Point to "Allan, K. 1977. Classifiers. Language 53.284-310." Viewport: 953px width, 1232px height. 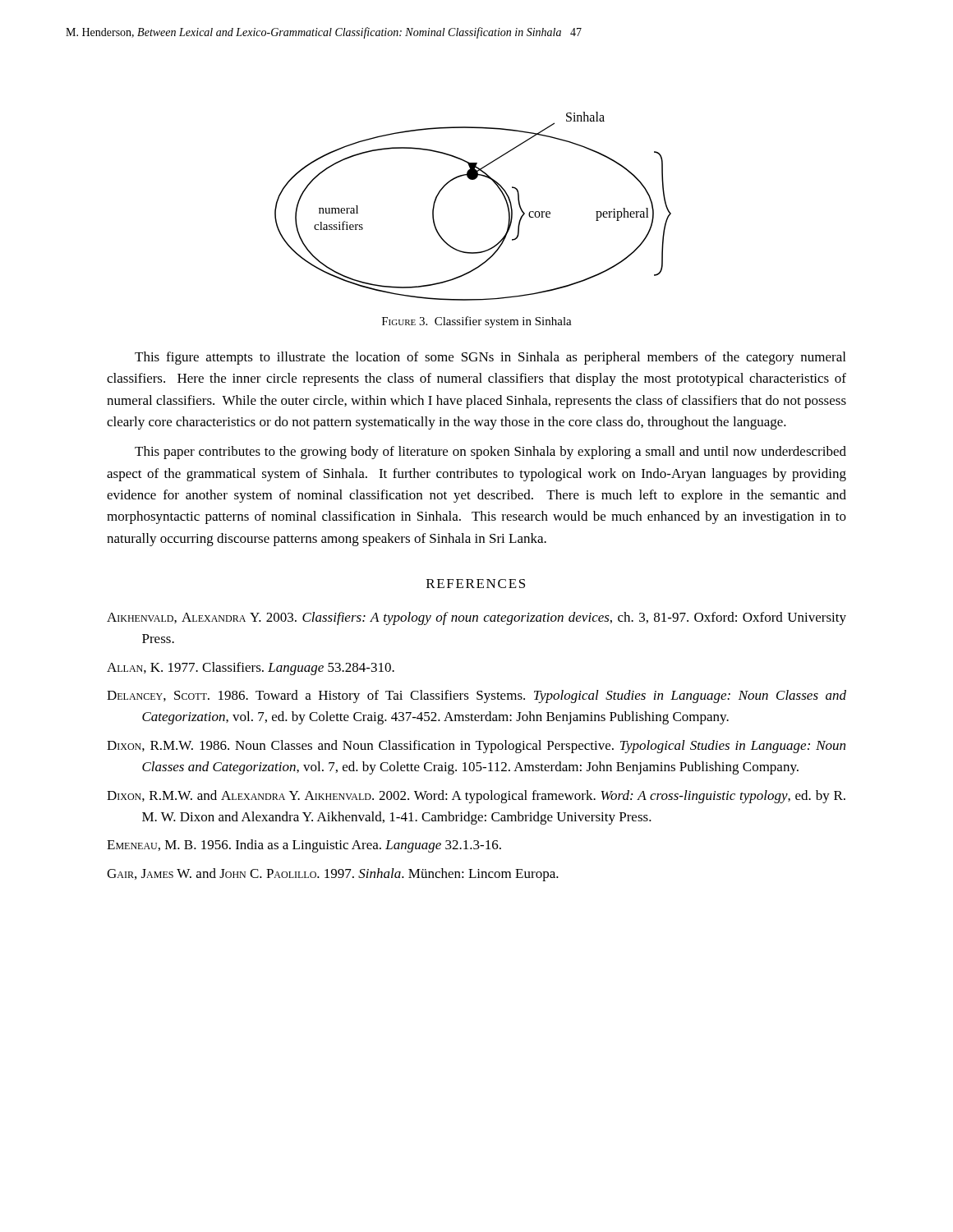click(x=251, y=667)
